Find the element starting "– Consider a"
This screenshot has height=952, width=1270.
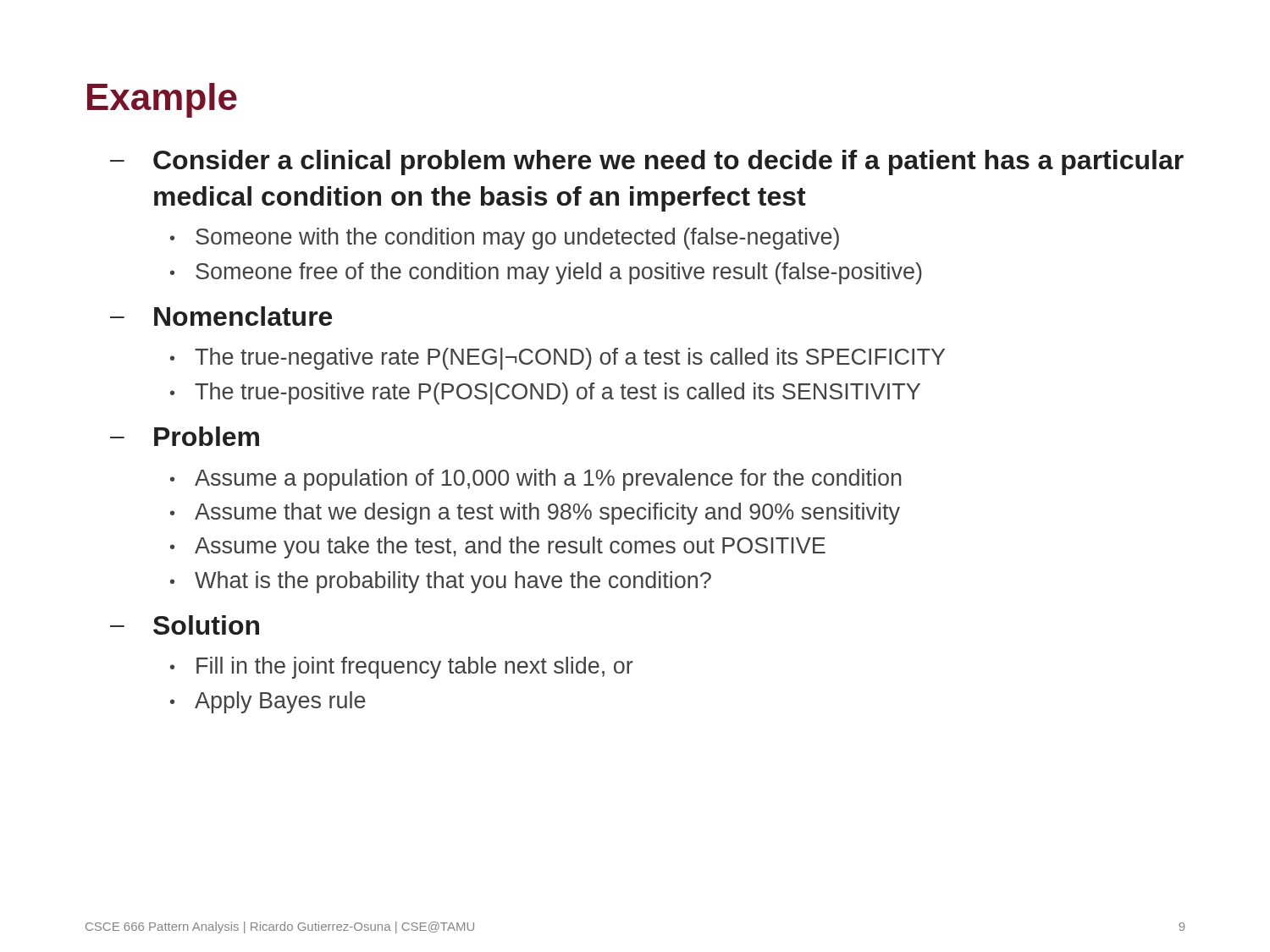648,179
